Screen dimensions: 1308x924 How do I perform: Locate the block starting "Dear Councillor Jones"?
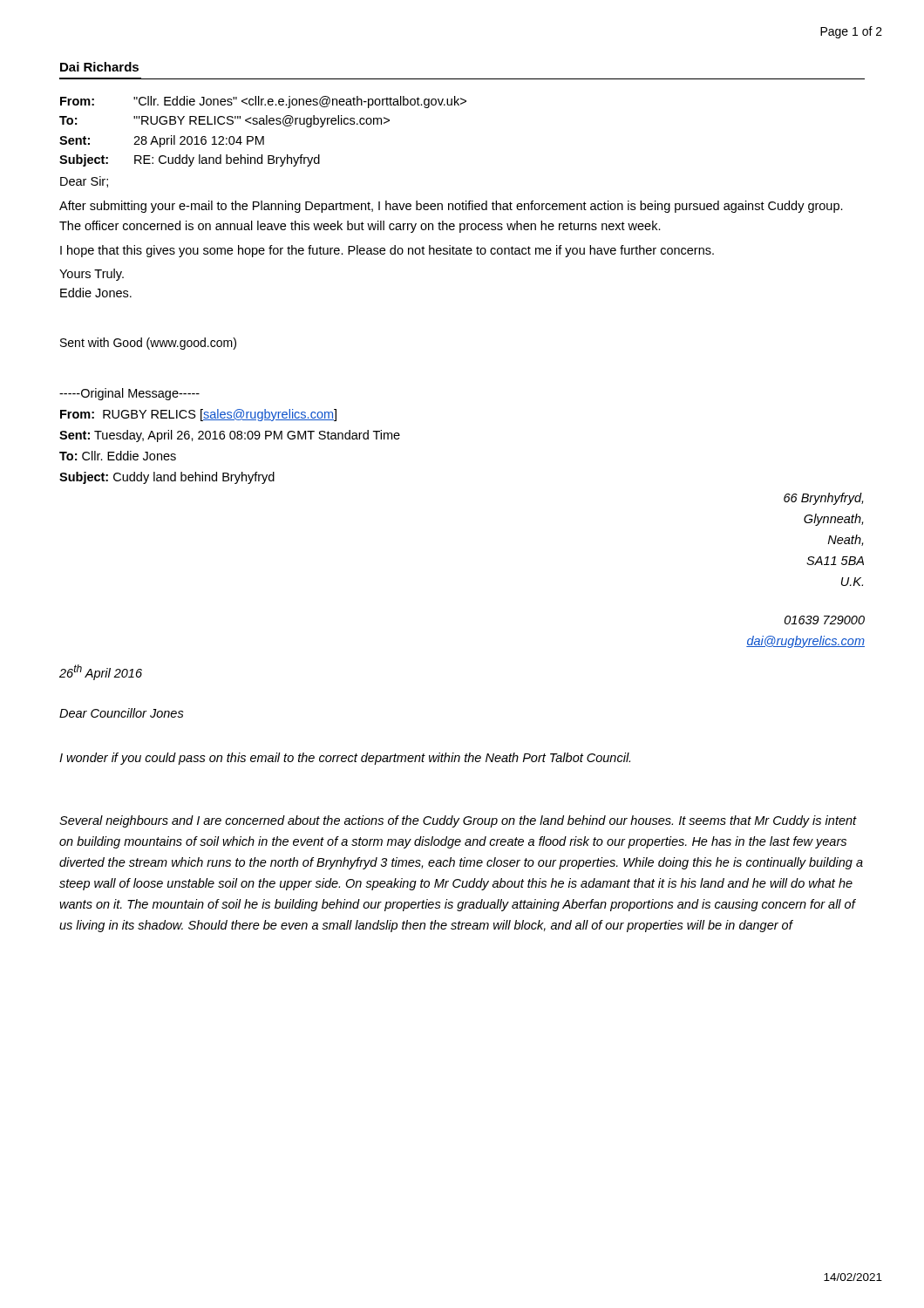point(121,713)
